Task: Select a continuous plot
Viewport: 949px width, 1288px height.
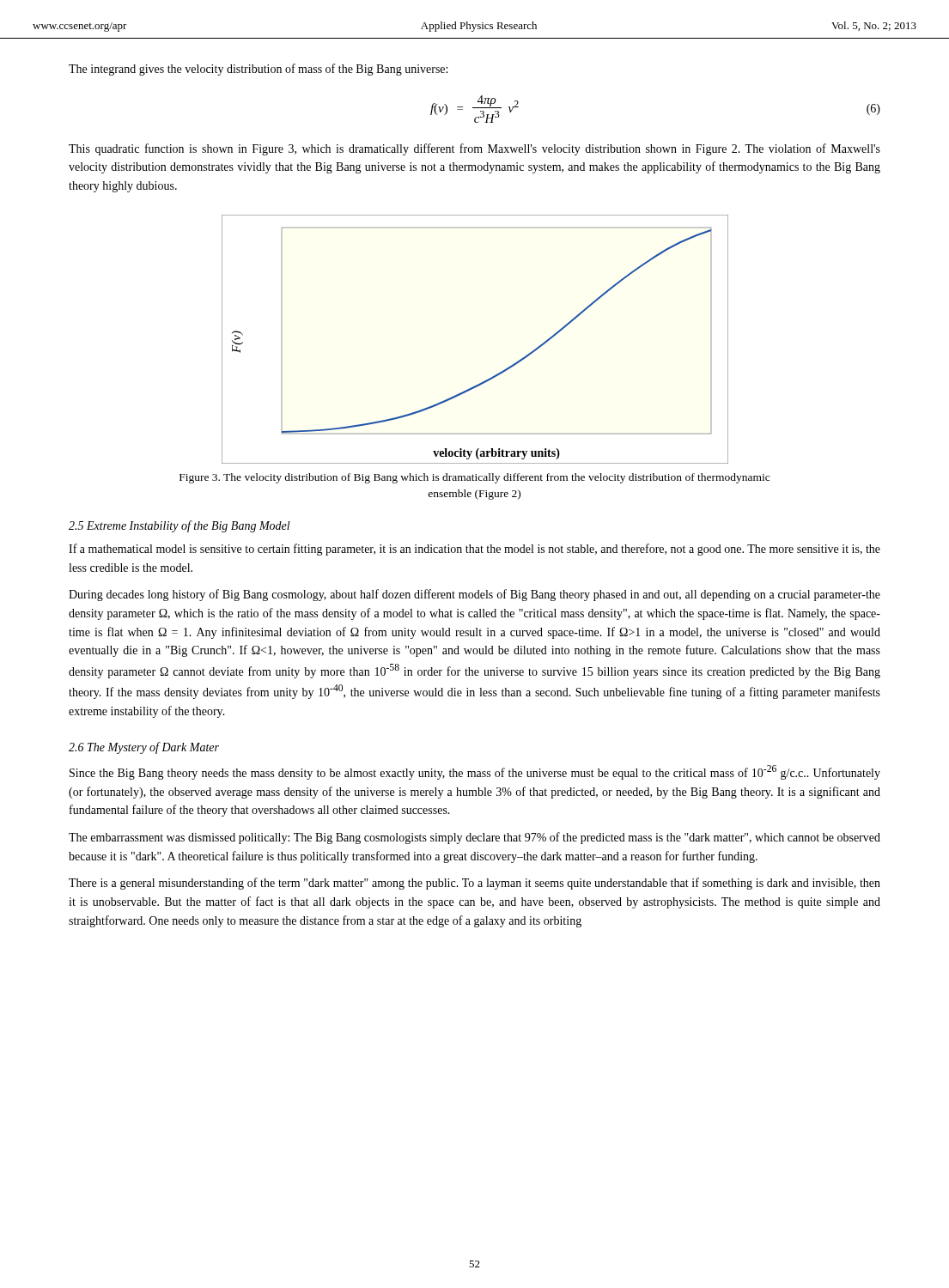Action: click(x=474, y=339)
